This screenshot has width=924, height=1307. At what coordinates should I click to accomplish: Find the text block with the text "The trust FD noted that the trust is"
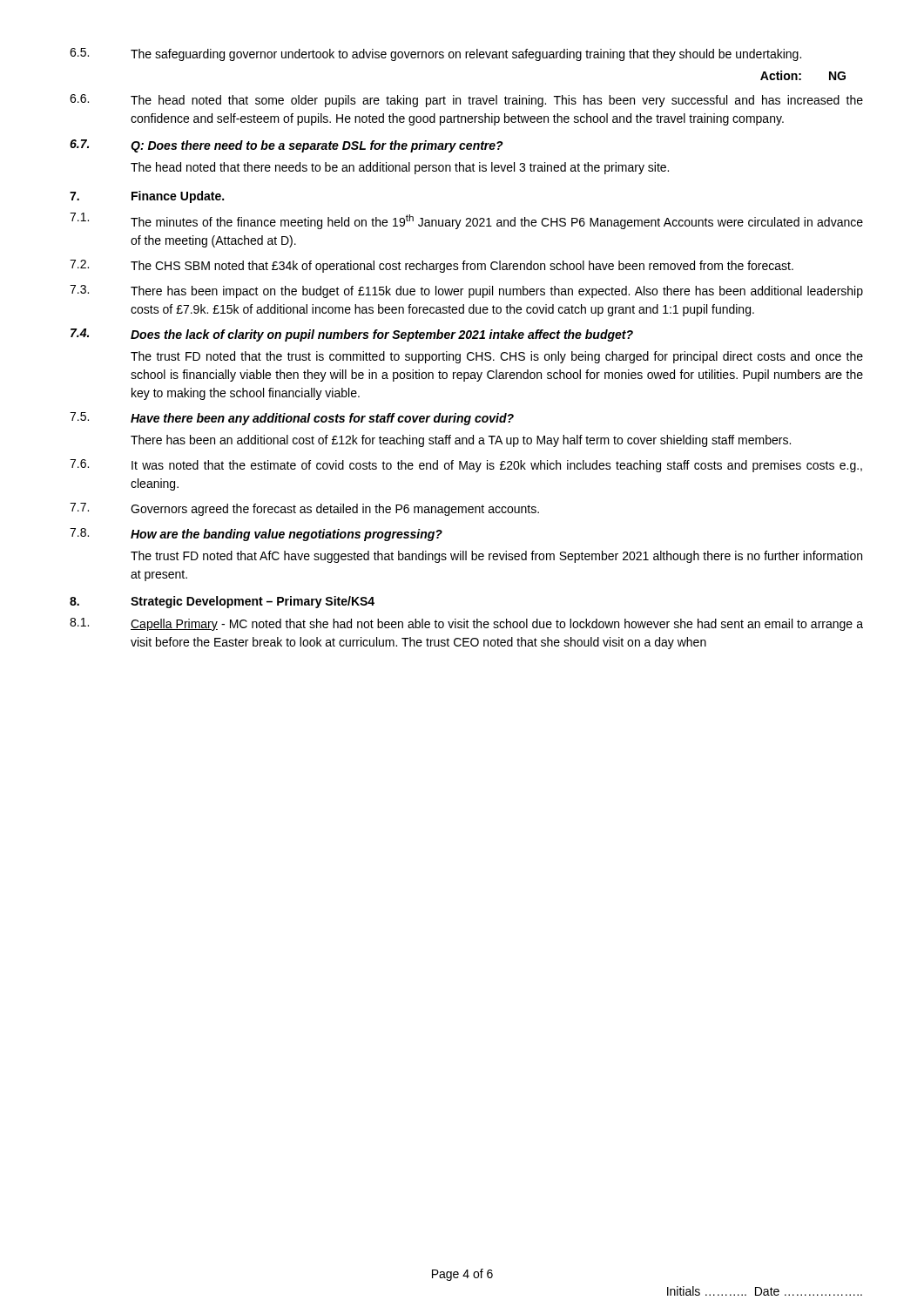[497, 374]
